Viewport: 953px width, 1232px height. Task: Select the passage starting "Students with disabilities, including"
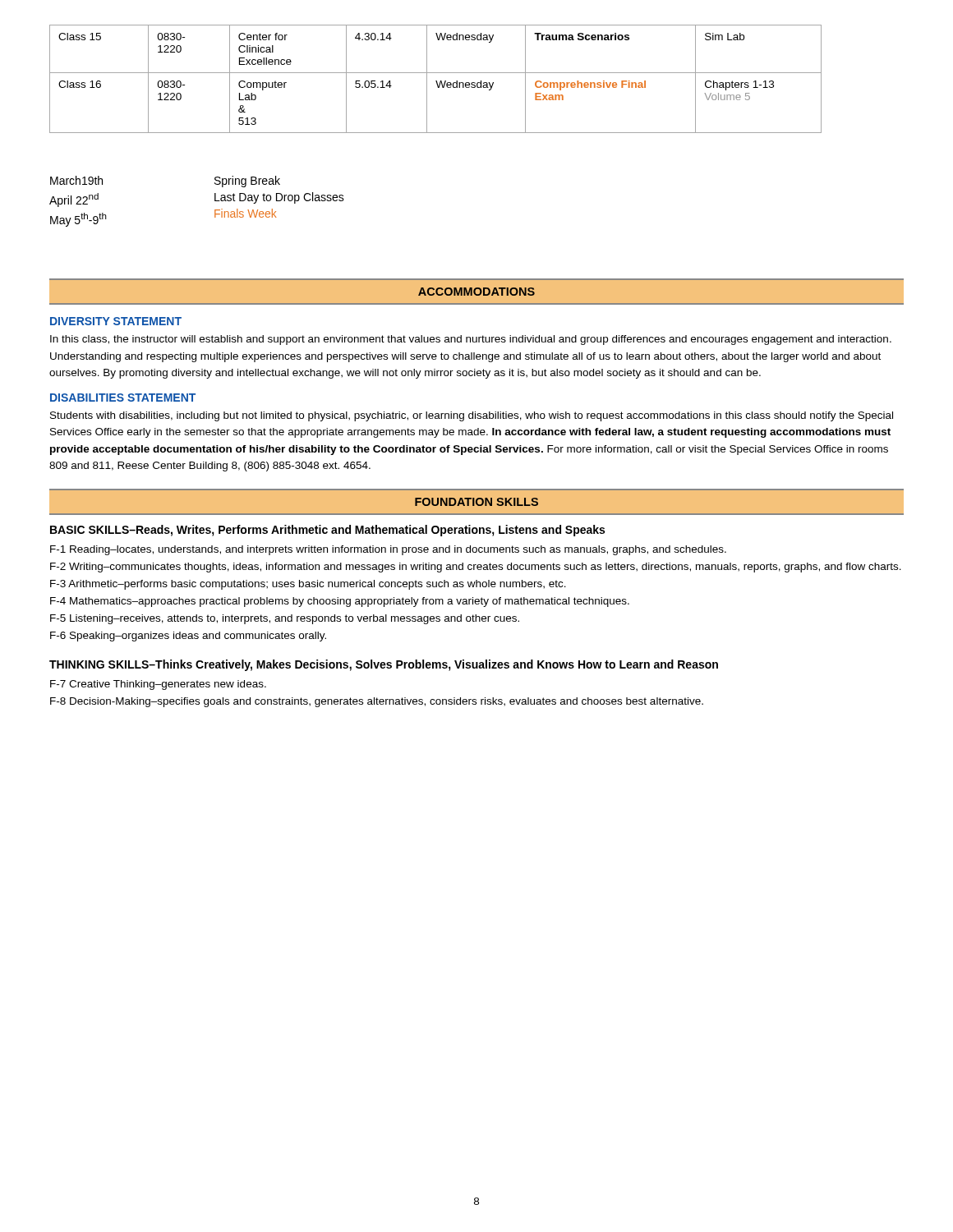[472, 440]
